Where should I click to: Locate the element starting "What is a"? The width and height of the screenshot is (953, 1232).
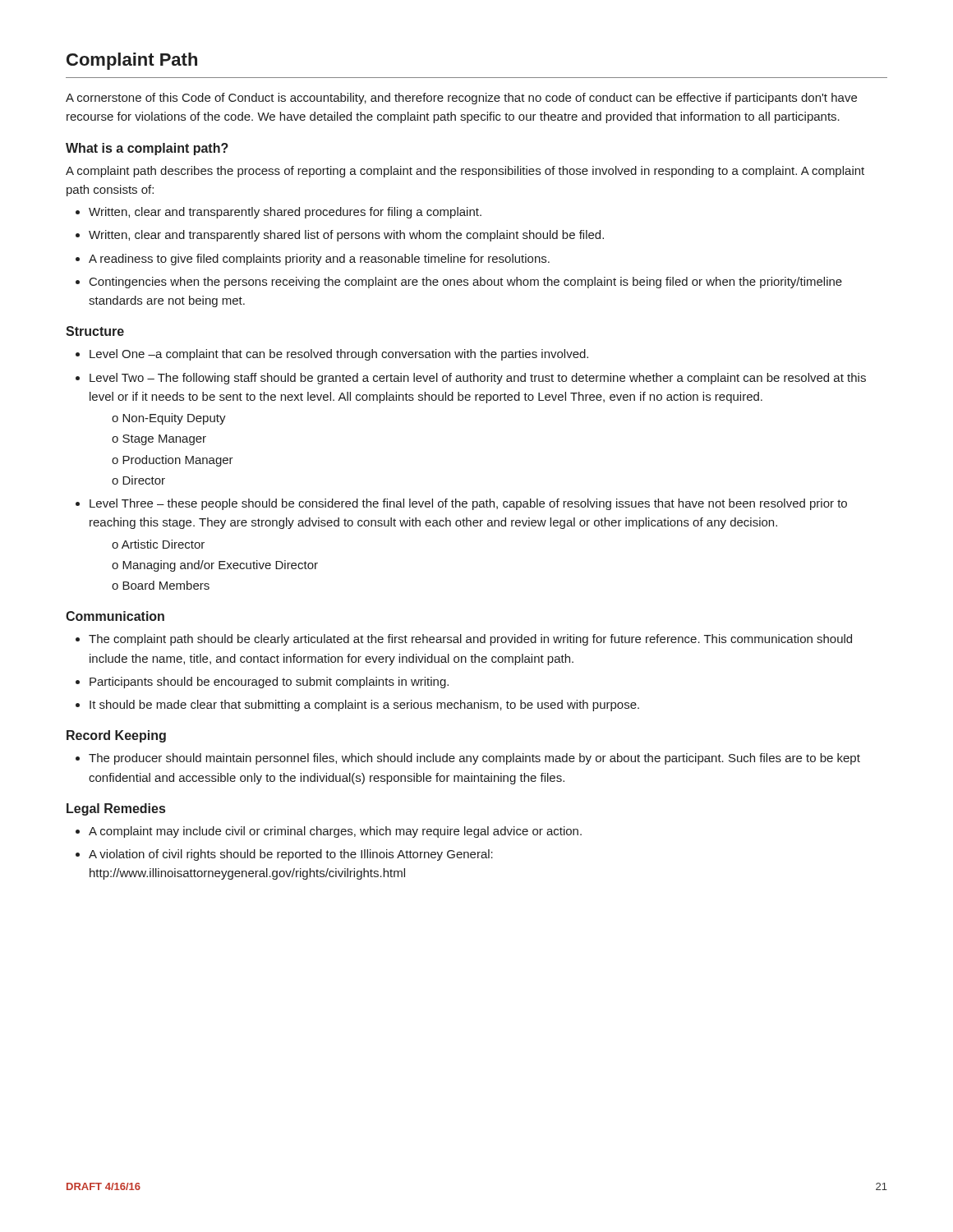point(147,149)
